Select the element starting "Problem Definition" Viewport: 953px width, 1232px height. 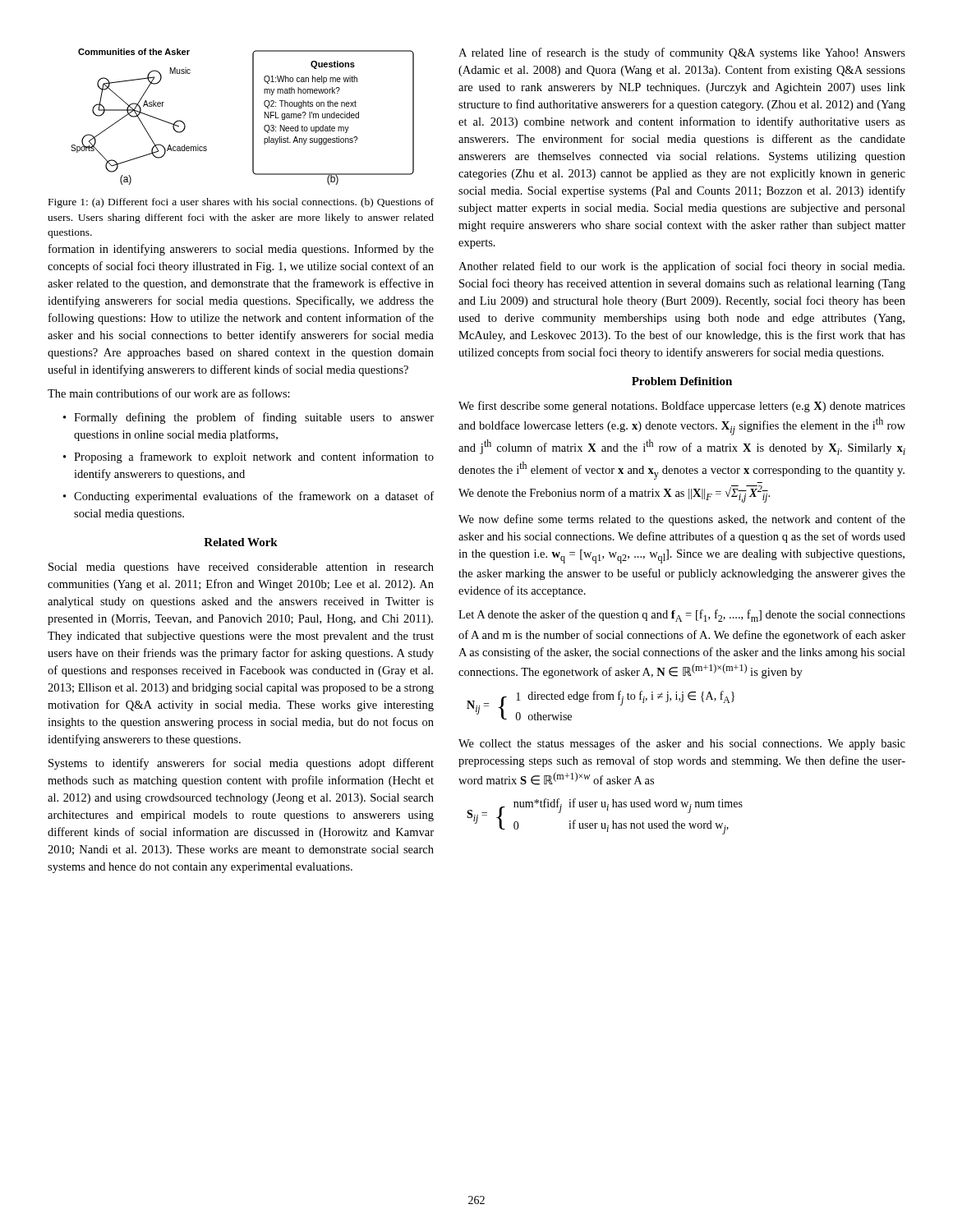click(682, 381)
